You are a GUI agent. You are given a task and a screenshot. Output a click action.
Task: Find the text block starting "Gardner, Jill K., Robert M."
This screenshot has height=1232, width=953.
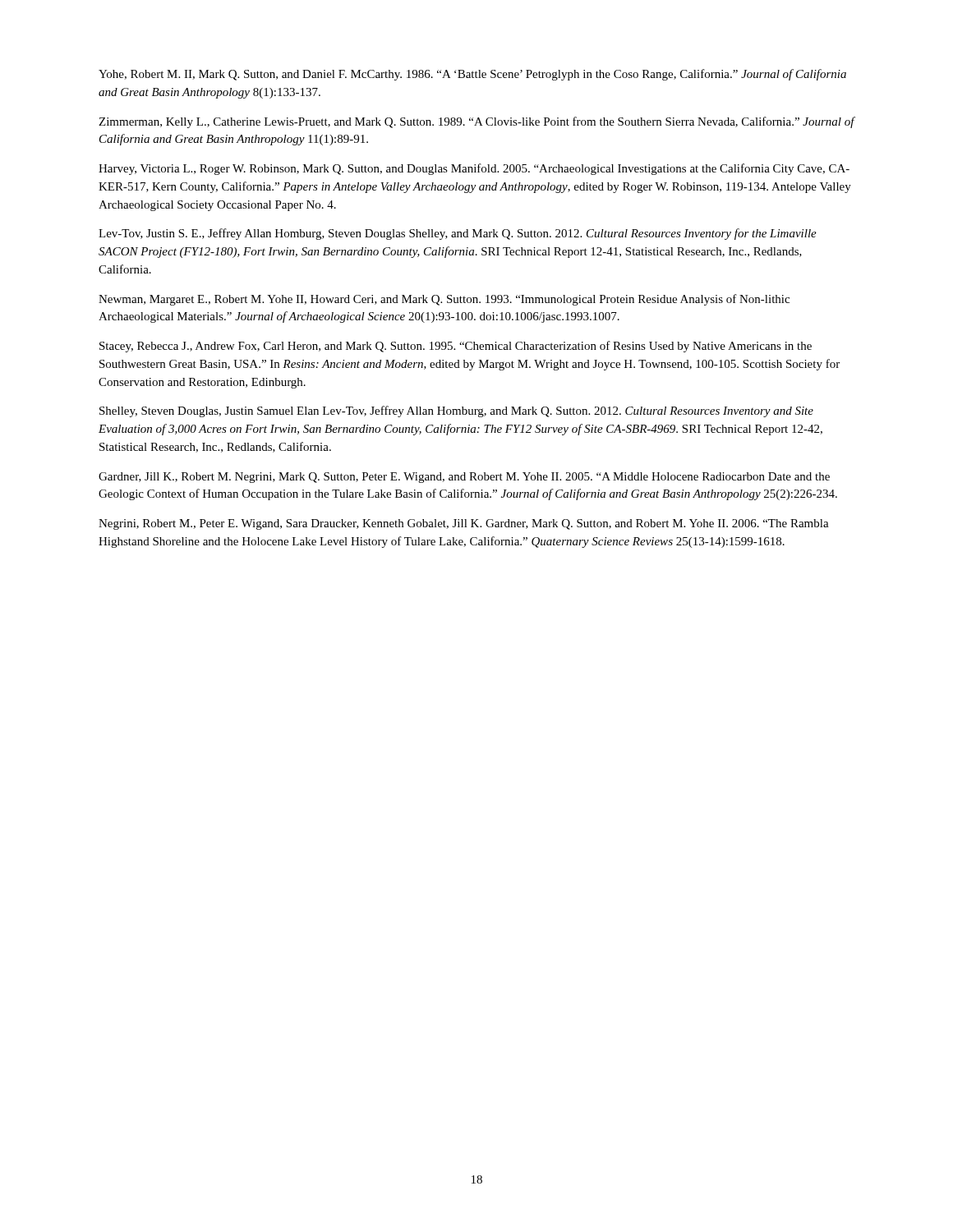[x=468, y=485]
